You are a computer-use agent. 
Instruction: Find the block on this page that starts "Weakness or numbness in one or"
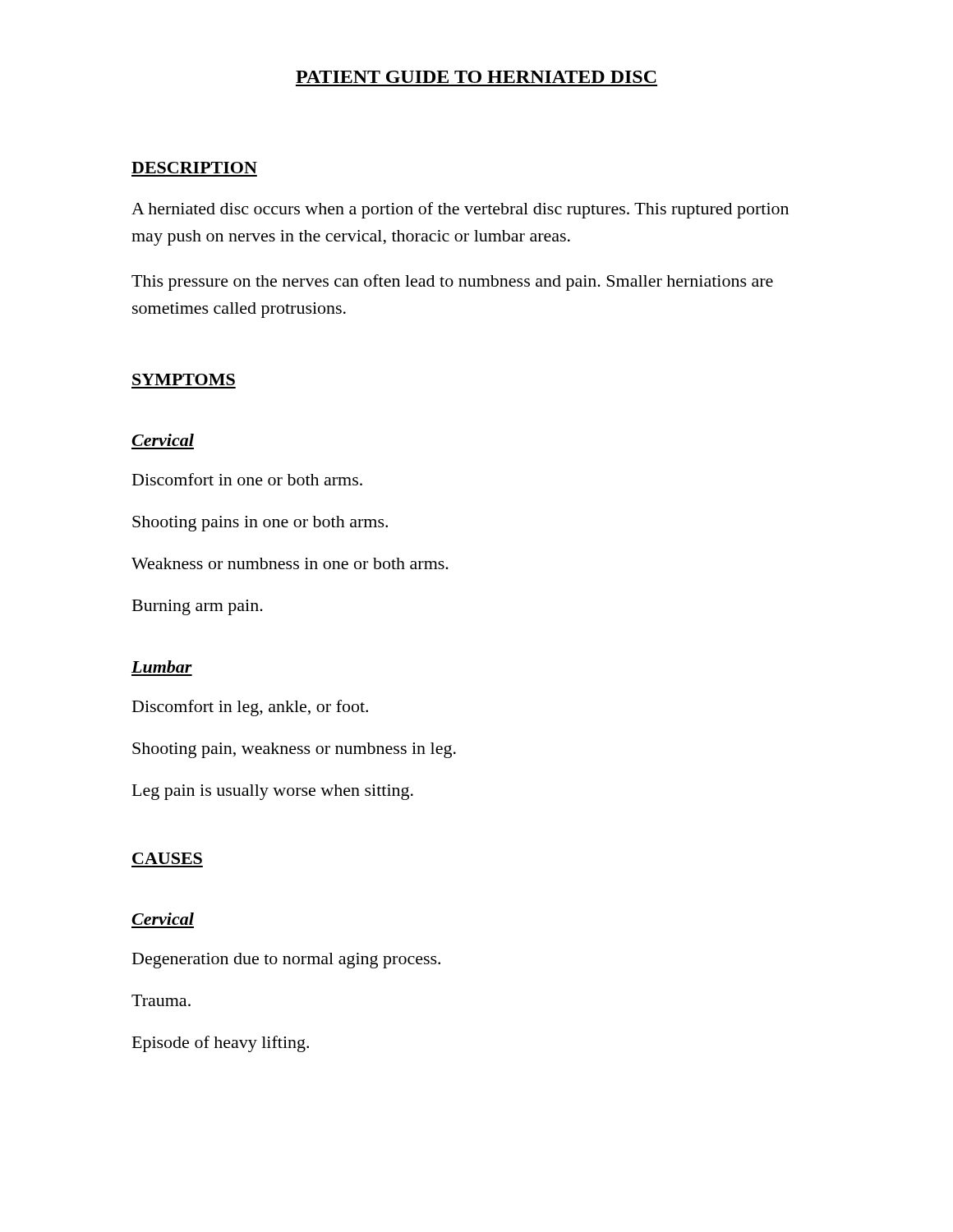(x=290, y=563)
